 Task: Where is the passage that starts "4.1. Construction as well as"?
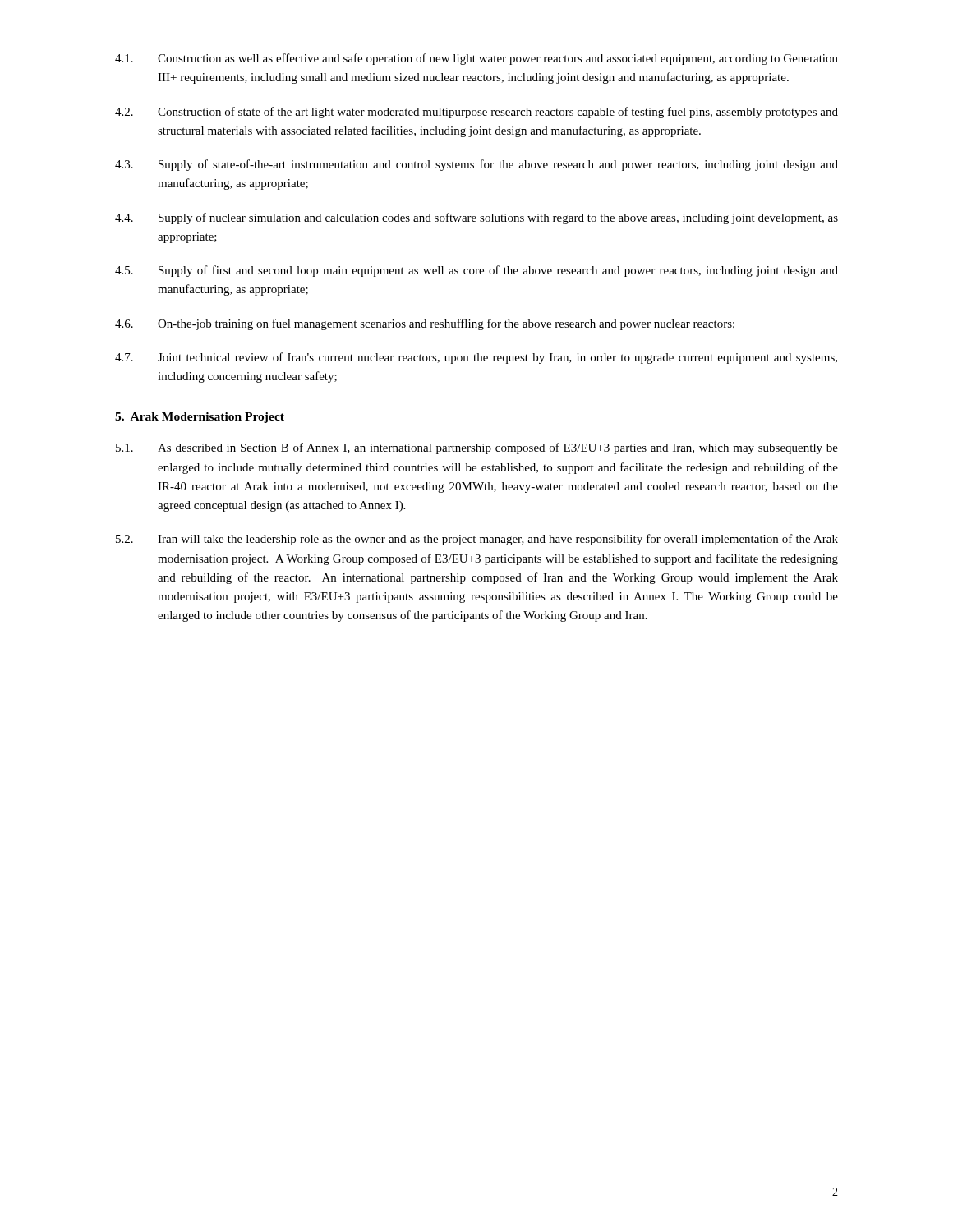point(476,68)
